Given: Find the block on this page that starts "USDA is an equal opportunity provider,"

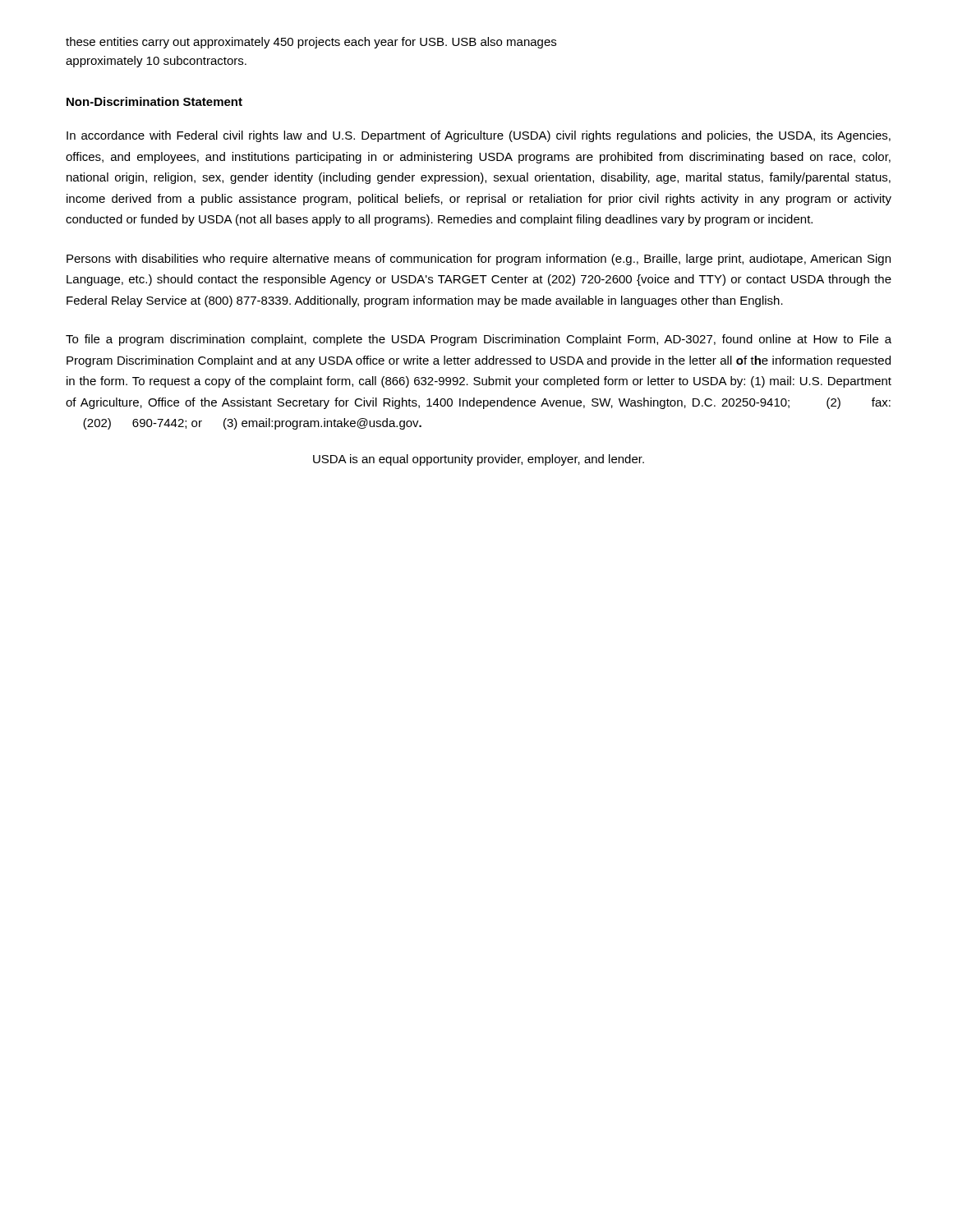Looking at the screenshot, I should (479, 458).
